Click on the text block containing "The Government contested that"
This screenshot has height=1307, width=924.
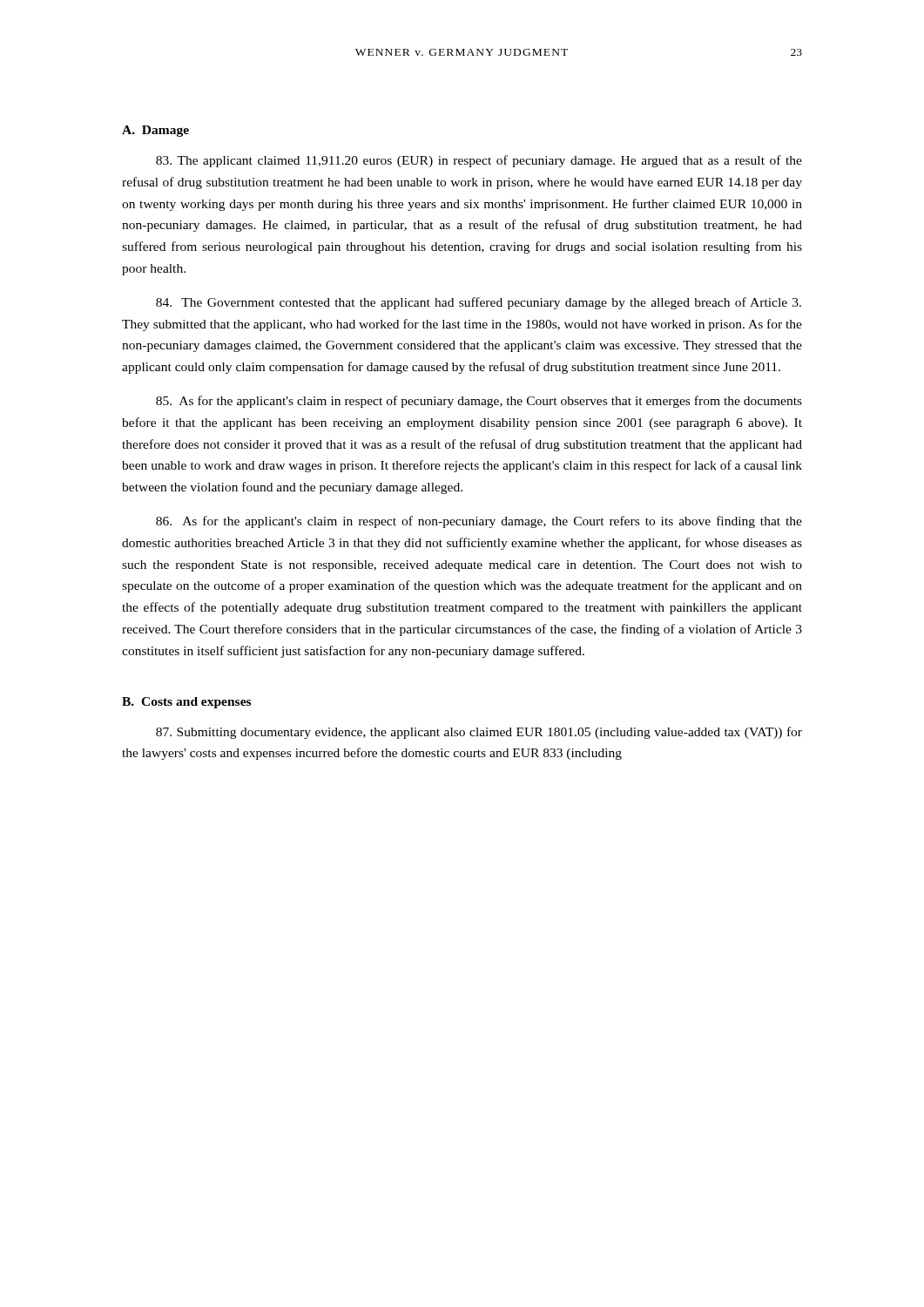462,334
